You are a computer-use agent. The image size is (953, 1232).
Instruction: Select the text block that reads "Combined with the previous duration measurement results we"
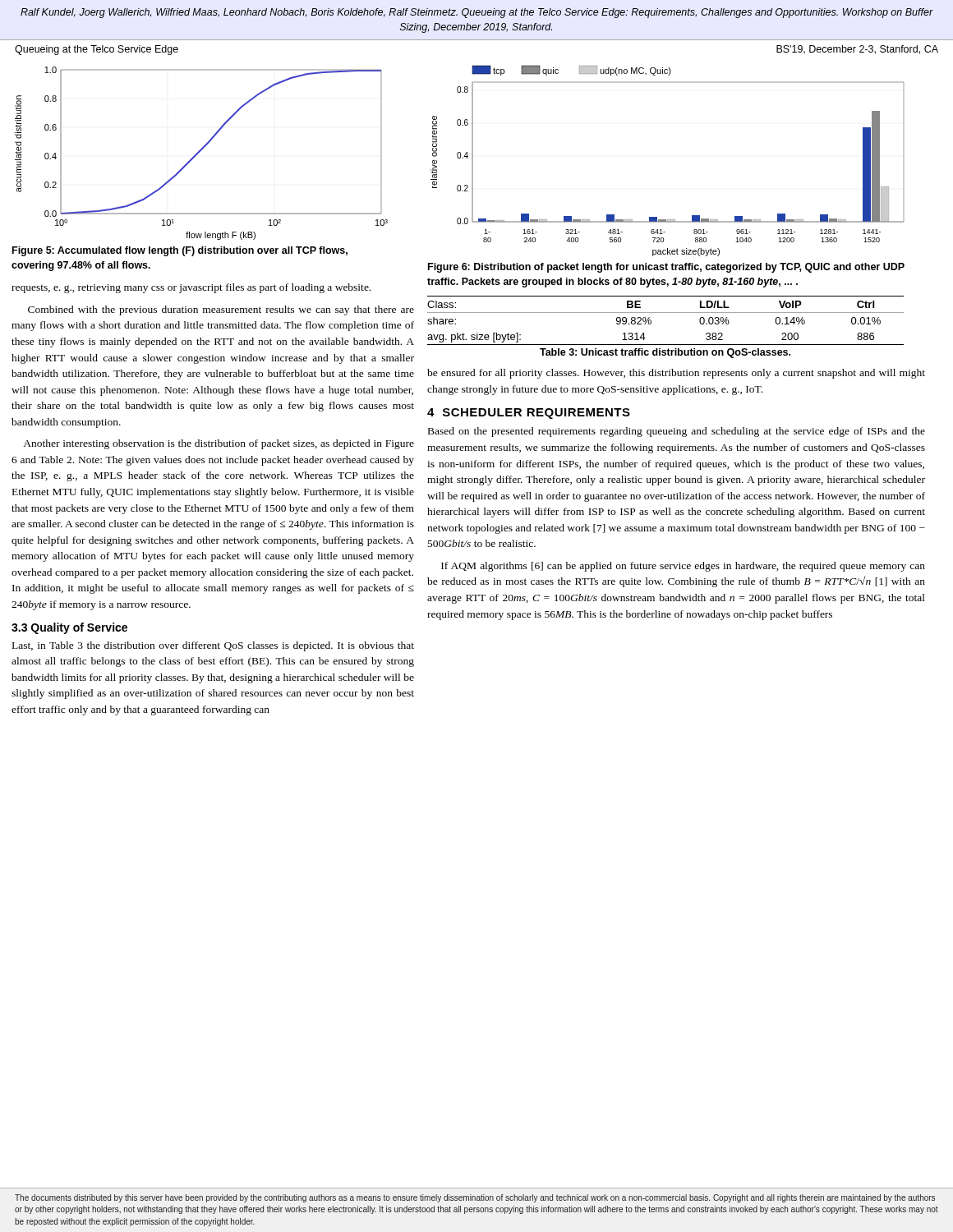[x=213, y=365]
